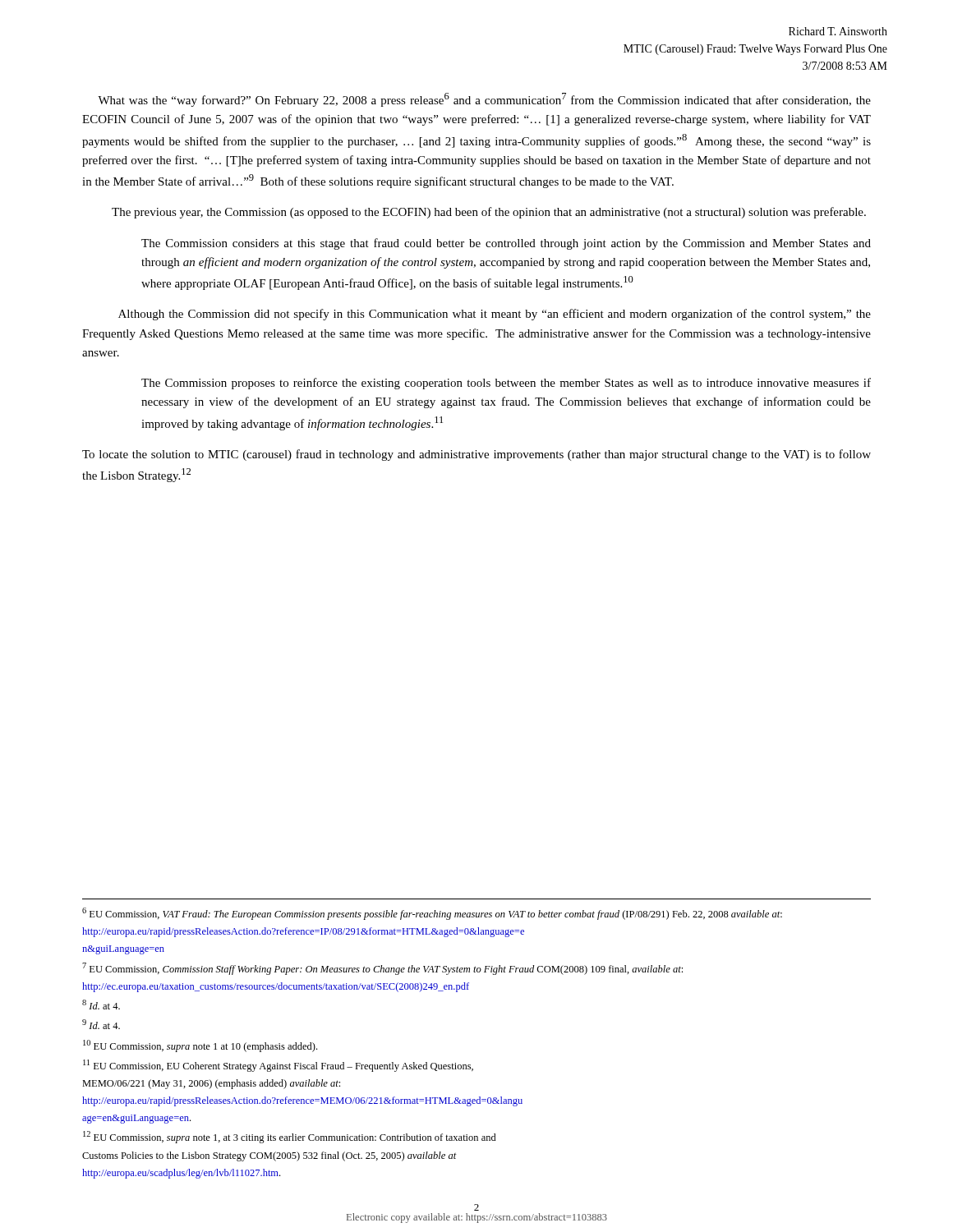Select the text block that reads "The previous year, the Commission (as opposed to"
This screenshot has height=1232, width=953.
click(x=489, y=212)
